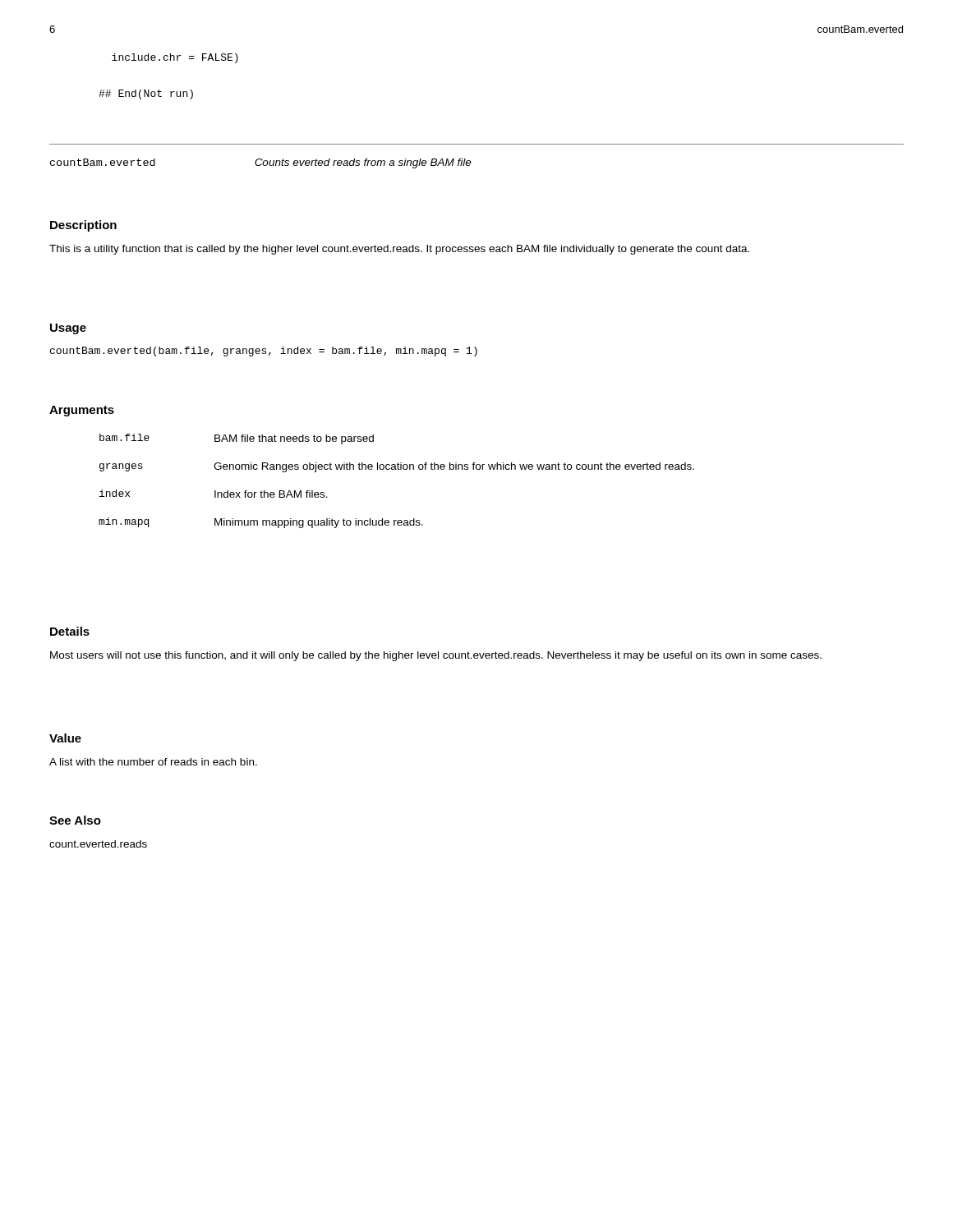Click on the element starting "countBam.everted Counts everted reads from a single BAM"
The height and width of the screenshot is (1232, 953).
point(260,163)
